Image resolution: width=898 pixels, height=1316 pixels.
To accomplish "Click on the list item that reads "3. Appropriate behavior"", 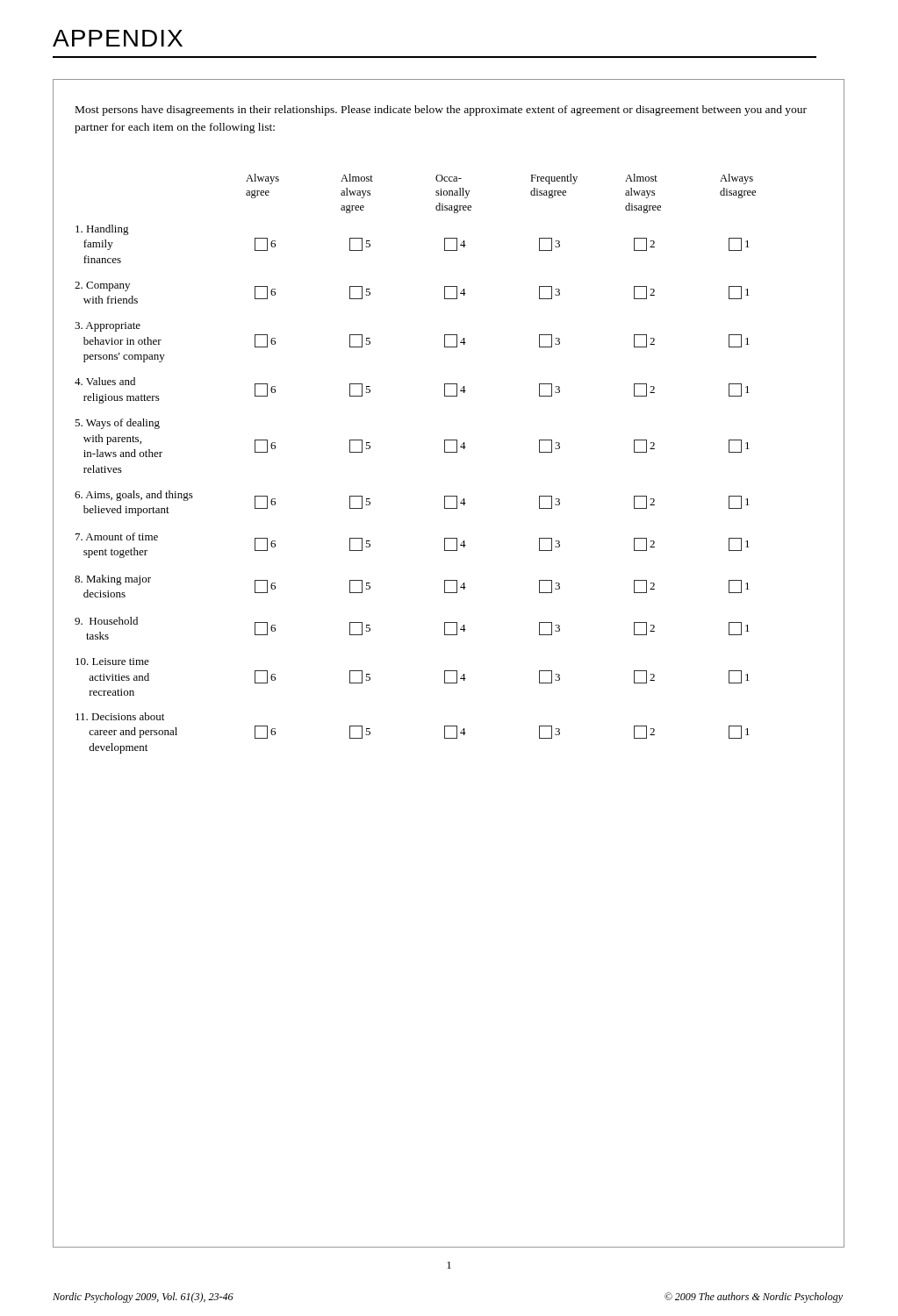I will [x=449, y=341].
